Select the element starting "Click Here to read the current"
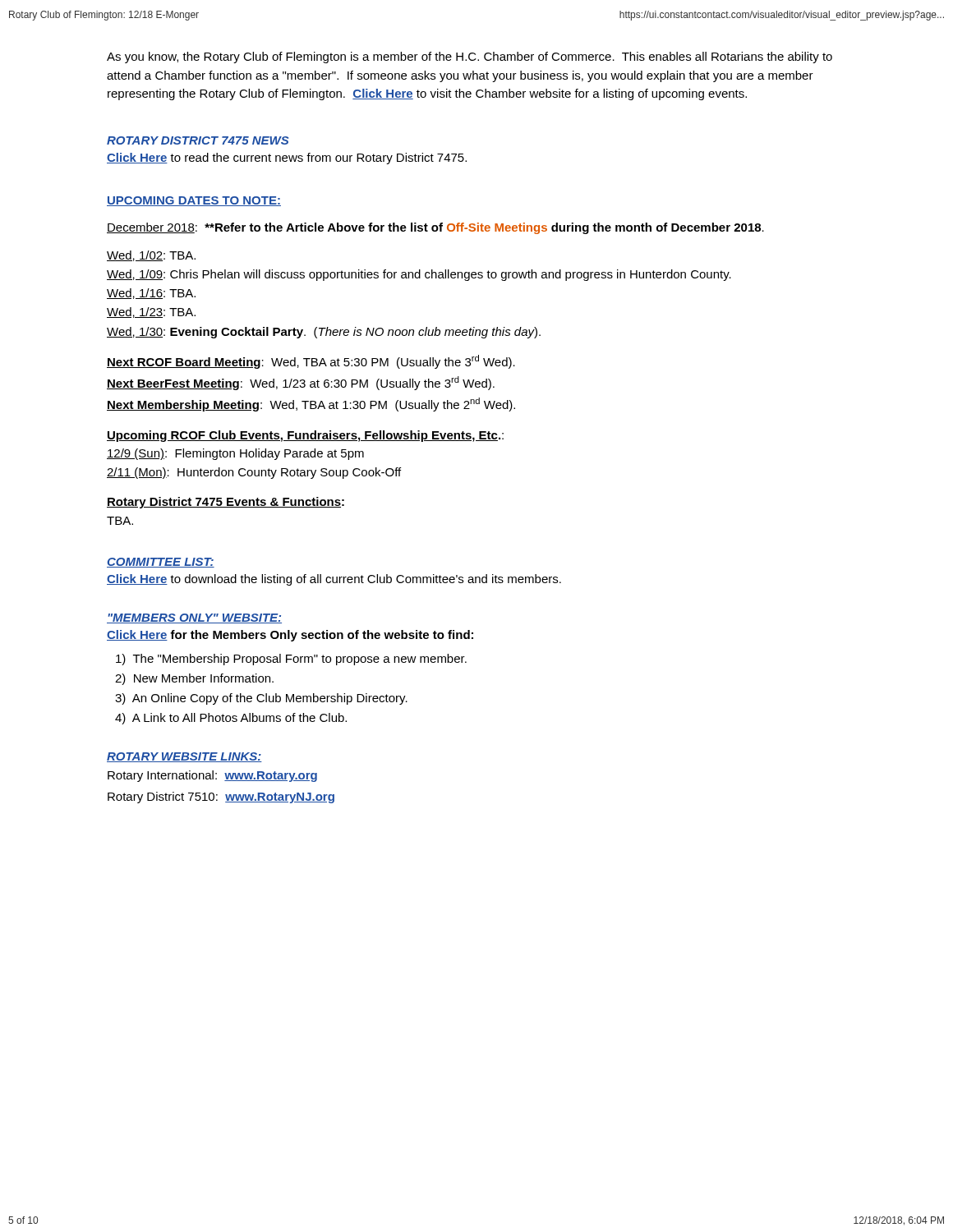Viewport: 953px width, 1232px height. pyautogui.click(x=287, y=157)
